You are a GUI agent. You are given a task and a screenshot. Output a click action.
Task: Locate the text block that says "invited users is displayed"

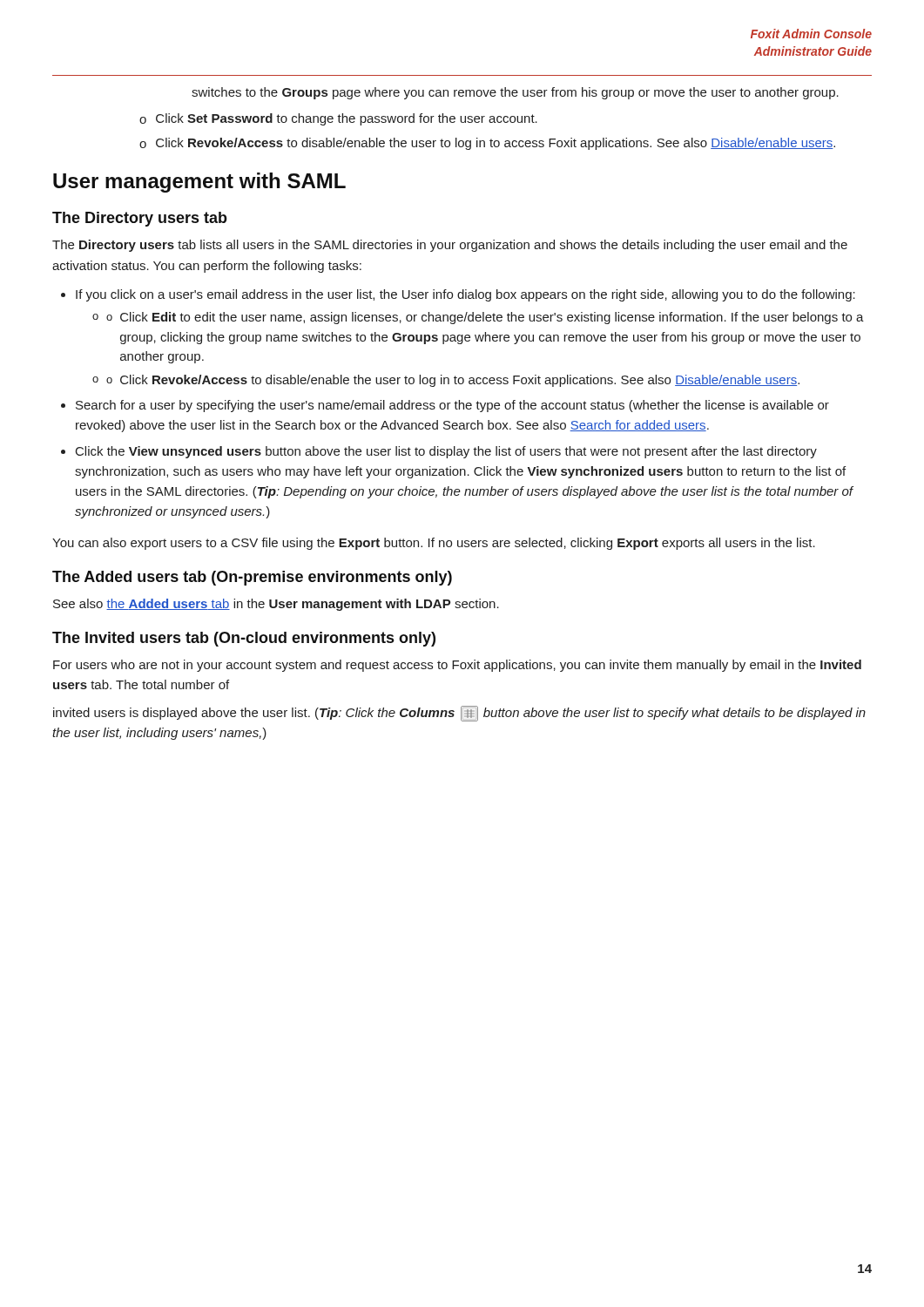(x=462, y=722)
